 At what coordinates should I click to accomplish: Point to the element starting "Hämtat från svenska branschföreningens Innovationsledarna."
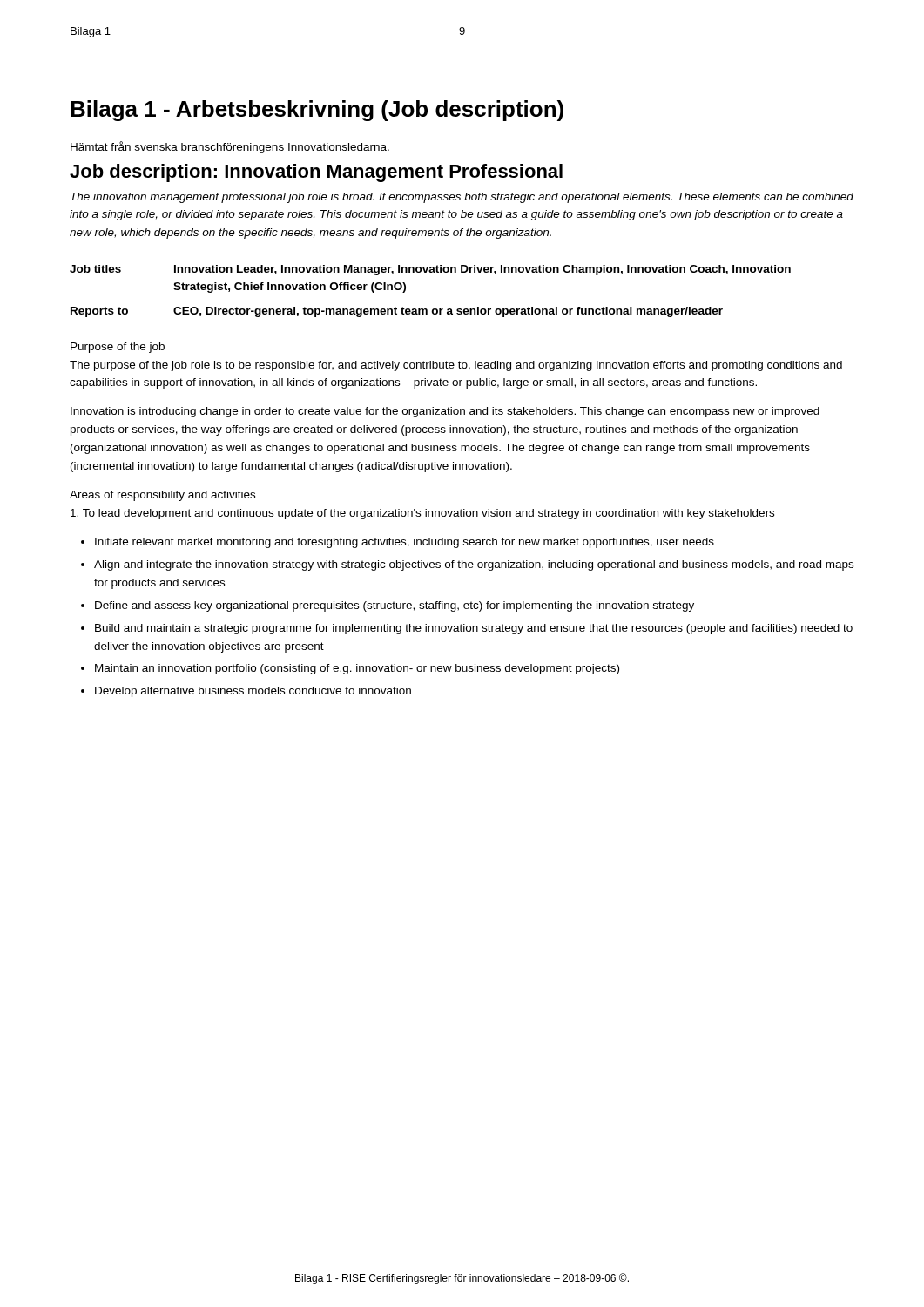point(230,147)
